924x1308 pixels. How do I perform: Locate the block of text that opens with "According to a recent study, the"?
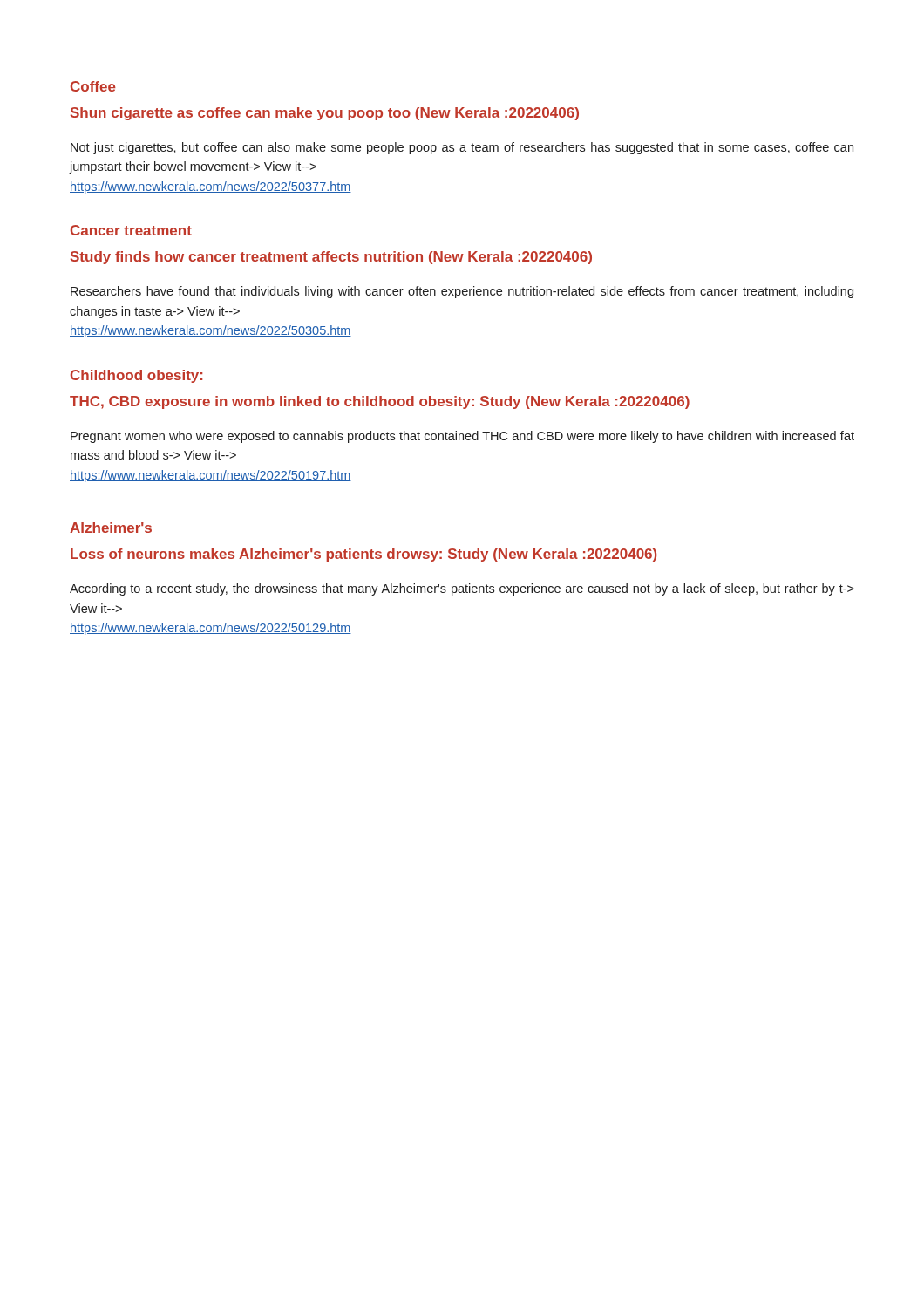point(462,589)
